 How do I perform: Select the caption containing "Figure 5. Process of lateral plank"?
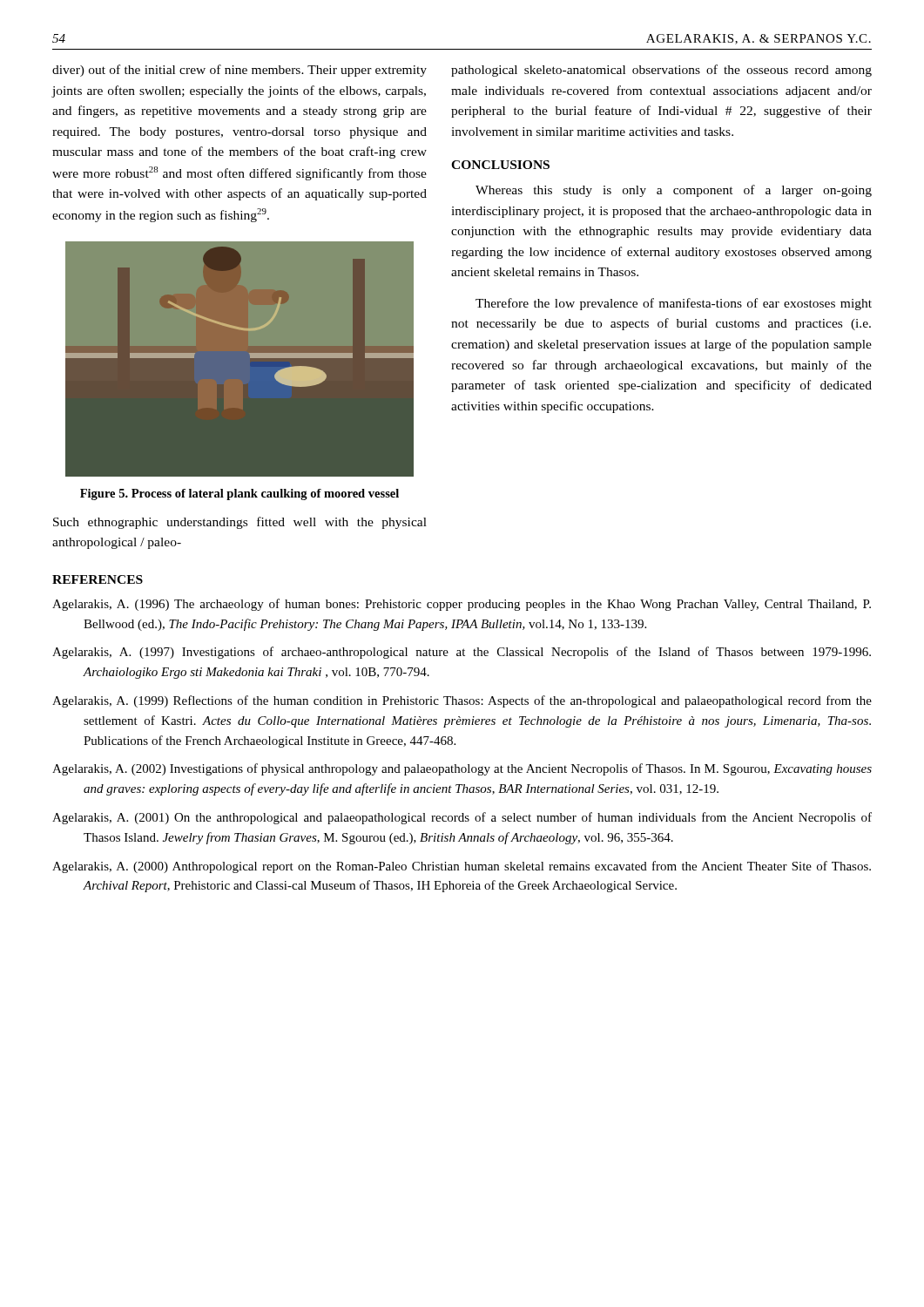point(240,493)
